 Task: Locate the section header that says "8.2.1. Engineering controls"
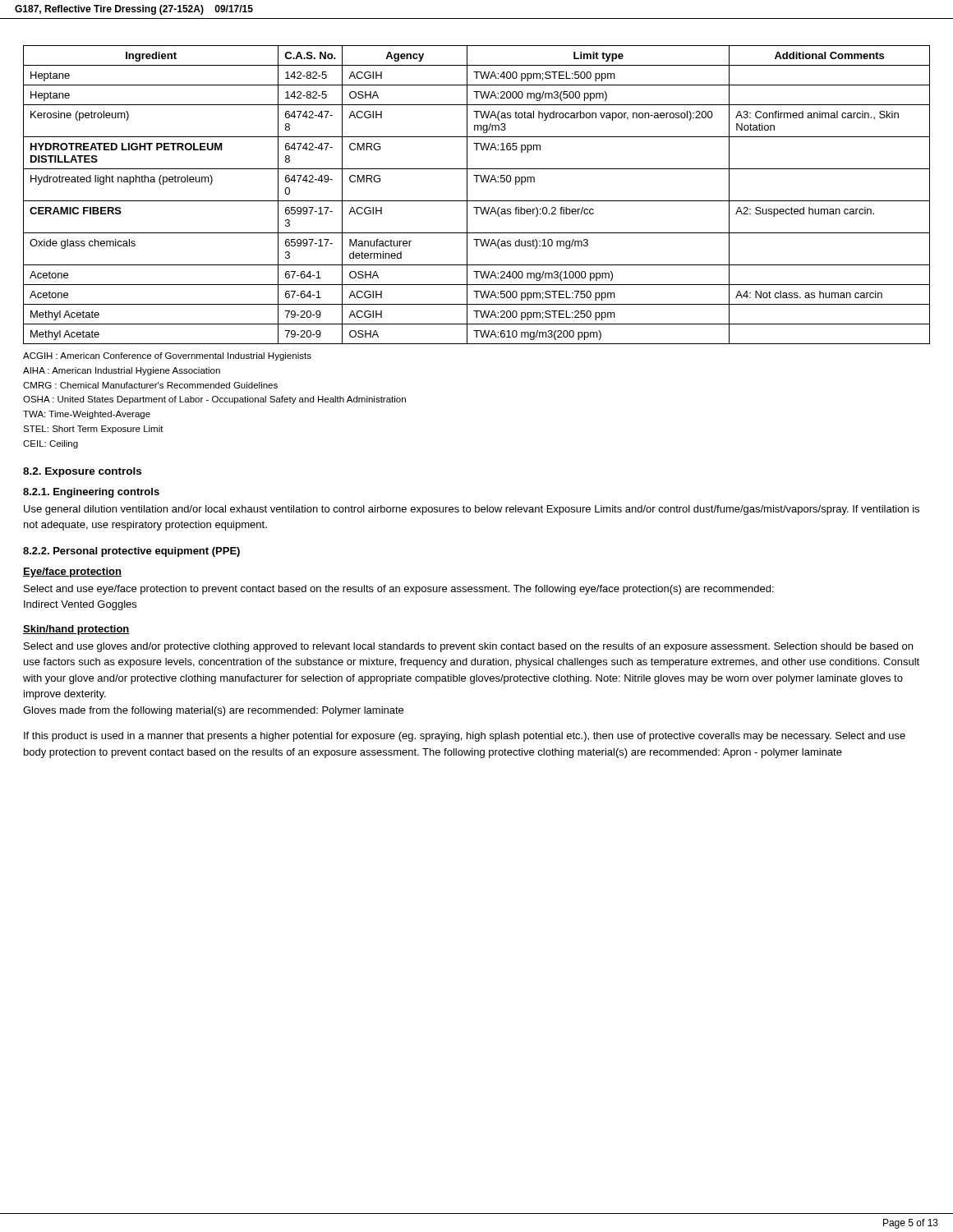pyautogui.click(x=91, y=491)
